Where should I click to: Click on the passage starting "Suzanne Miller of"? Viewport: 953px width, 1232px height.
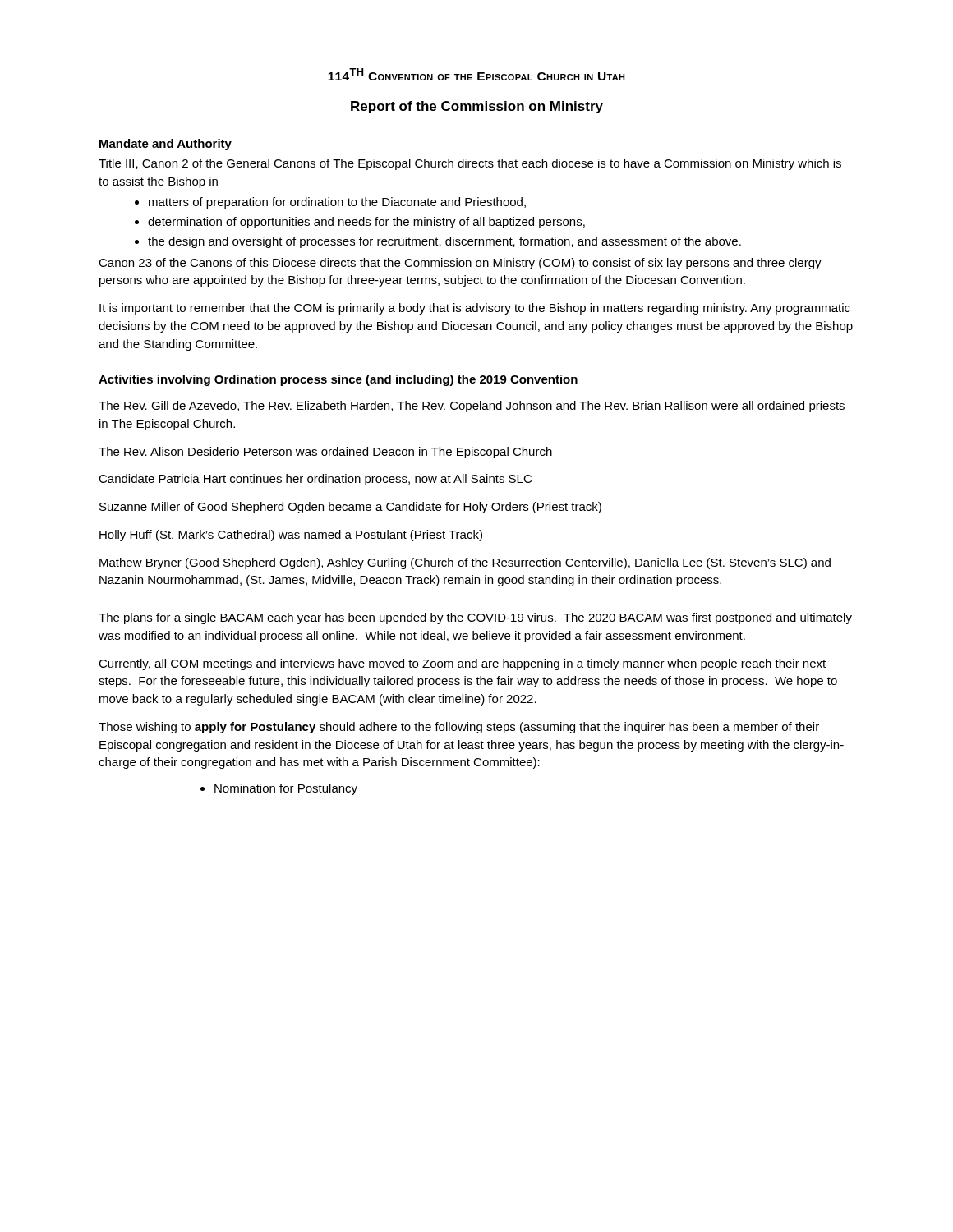350,506
